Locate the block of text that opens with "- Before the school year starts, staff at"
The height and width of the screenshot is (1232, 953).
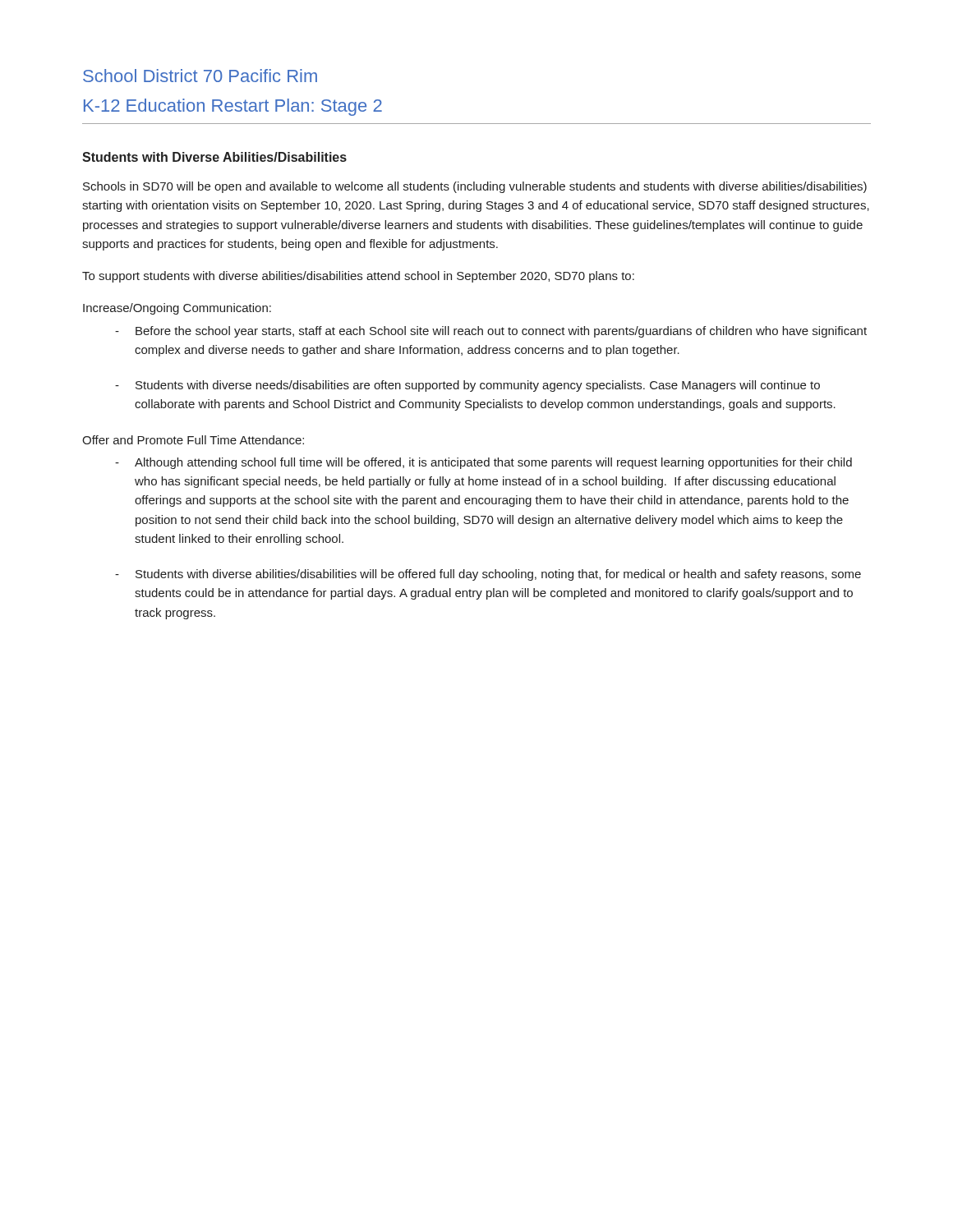[x=476, y=340]
